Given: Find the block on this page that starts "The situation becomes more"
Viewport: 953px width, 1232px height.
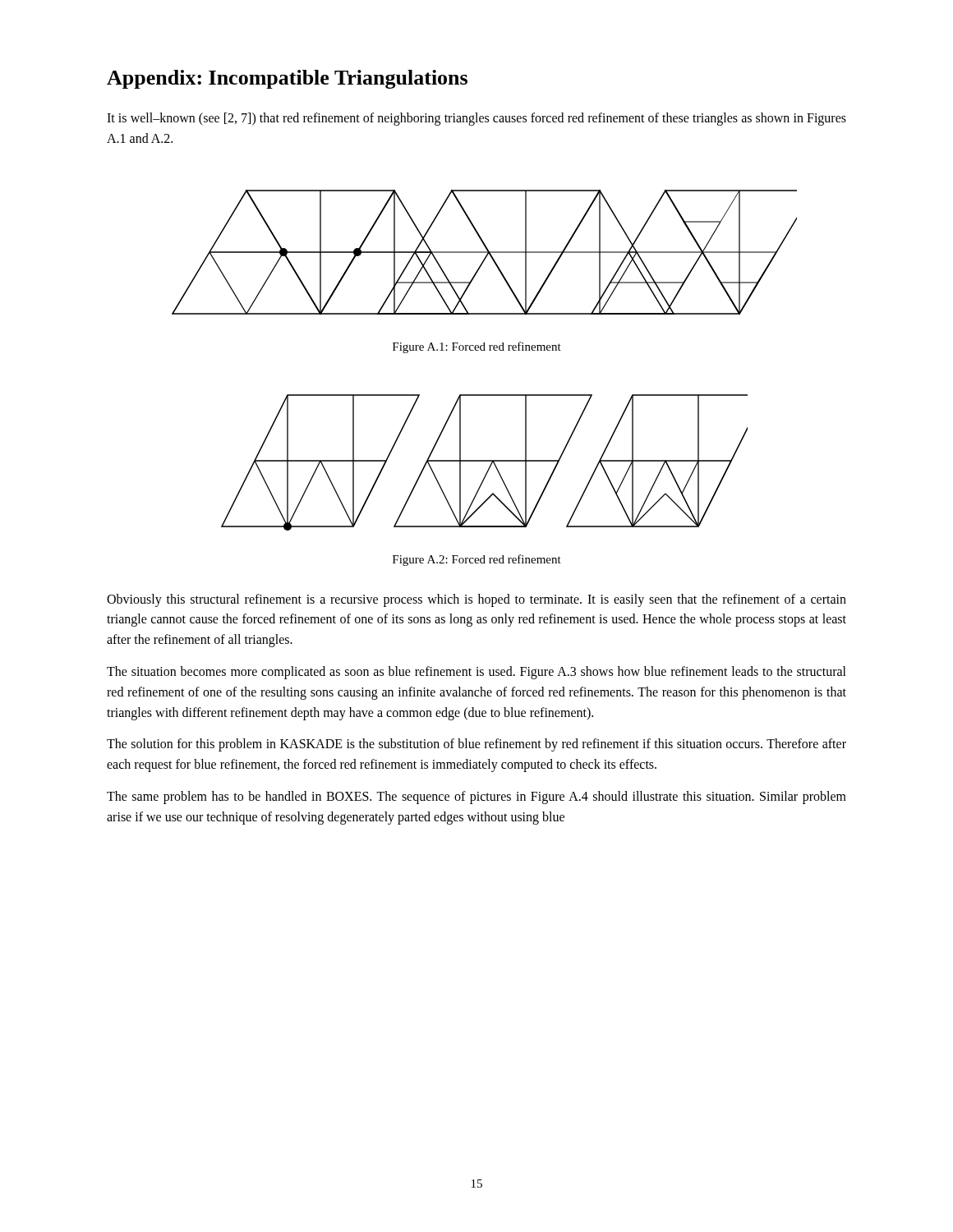Looking at the screenshot, I should [476, 692].
